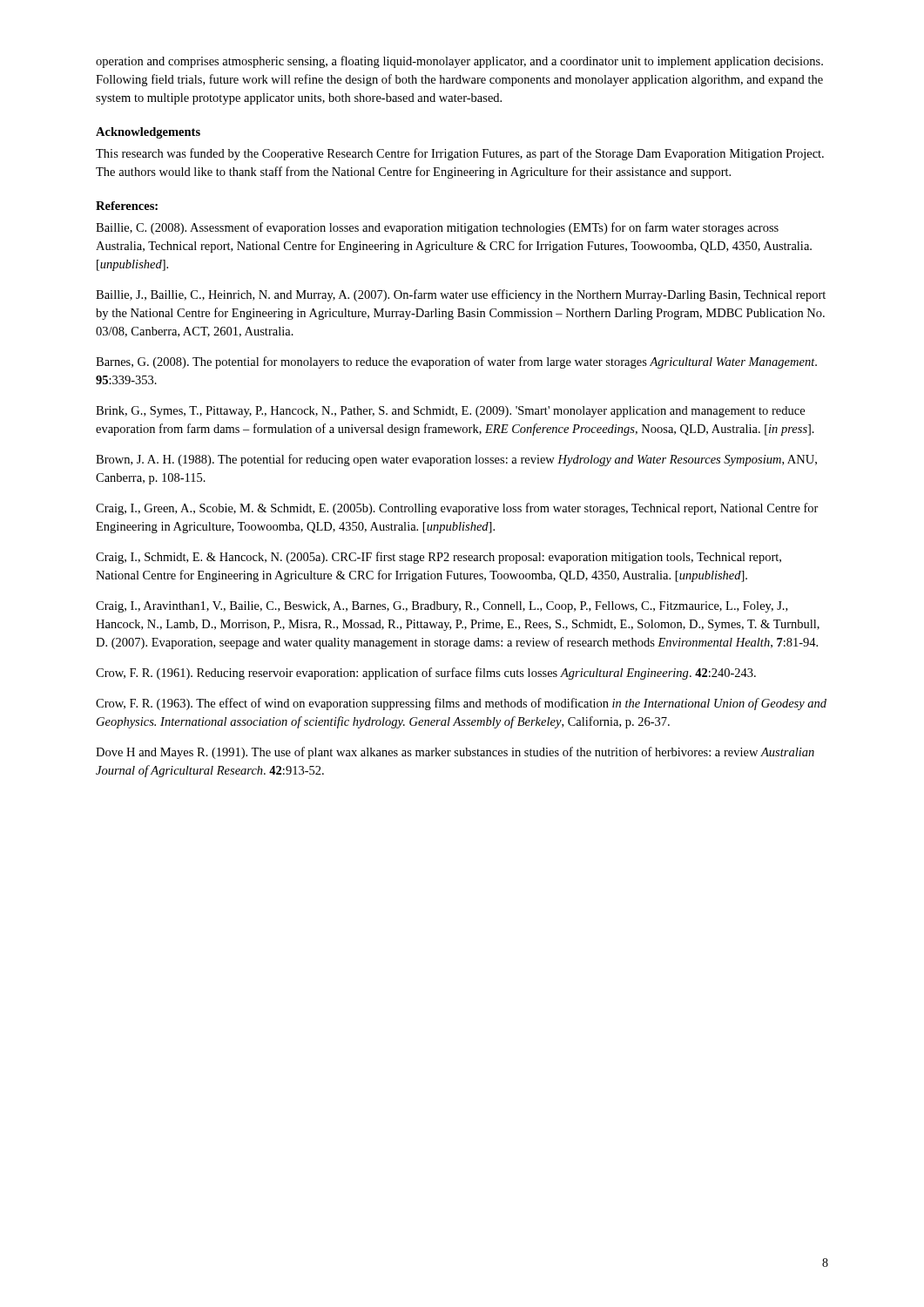Click on the text block starting "Brown, J. A. H. (1988)."

pos(462,469)
